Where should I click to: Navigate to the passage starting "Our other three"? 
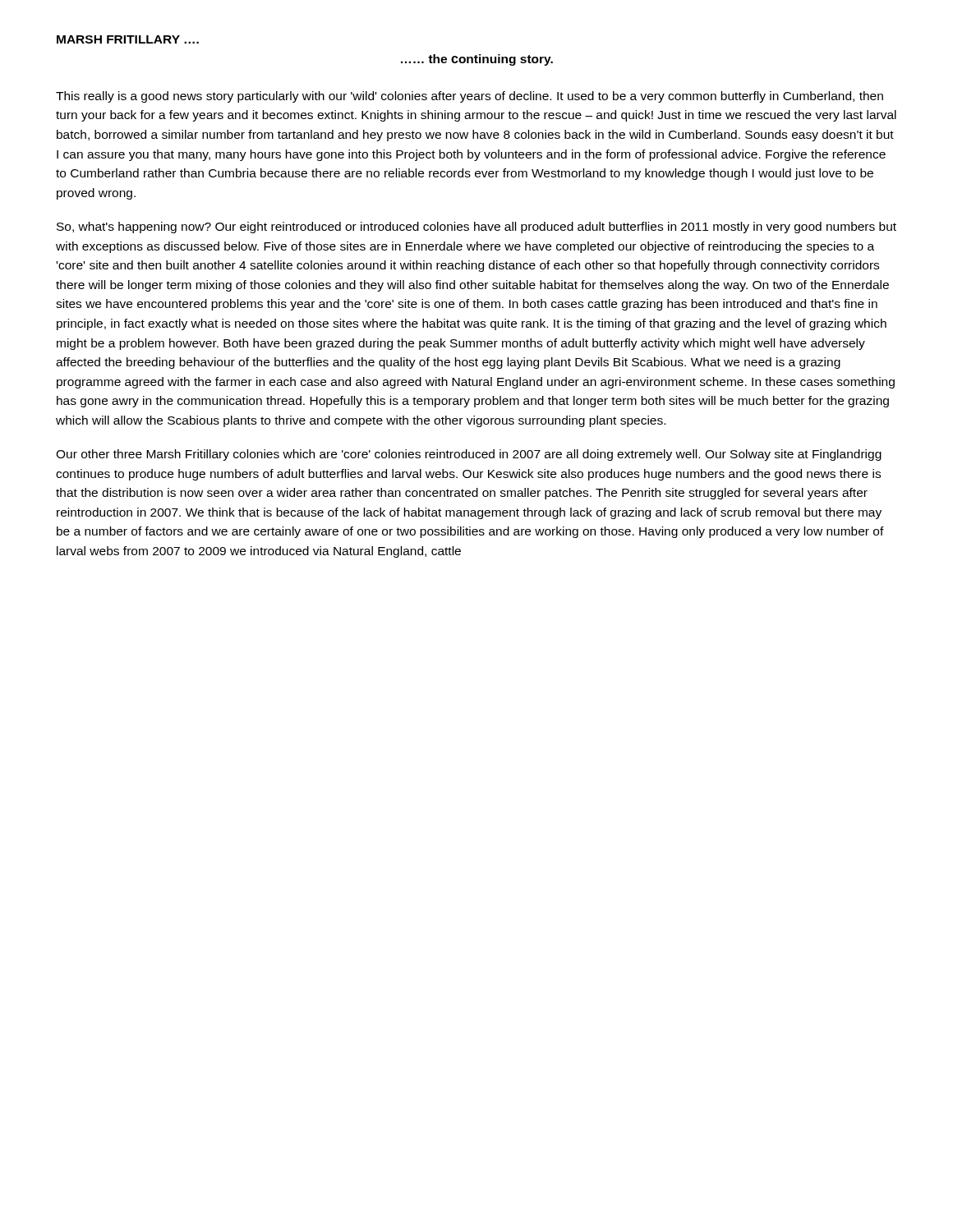[x=476, y=503]
